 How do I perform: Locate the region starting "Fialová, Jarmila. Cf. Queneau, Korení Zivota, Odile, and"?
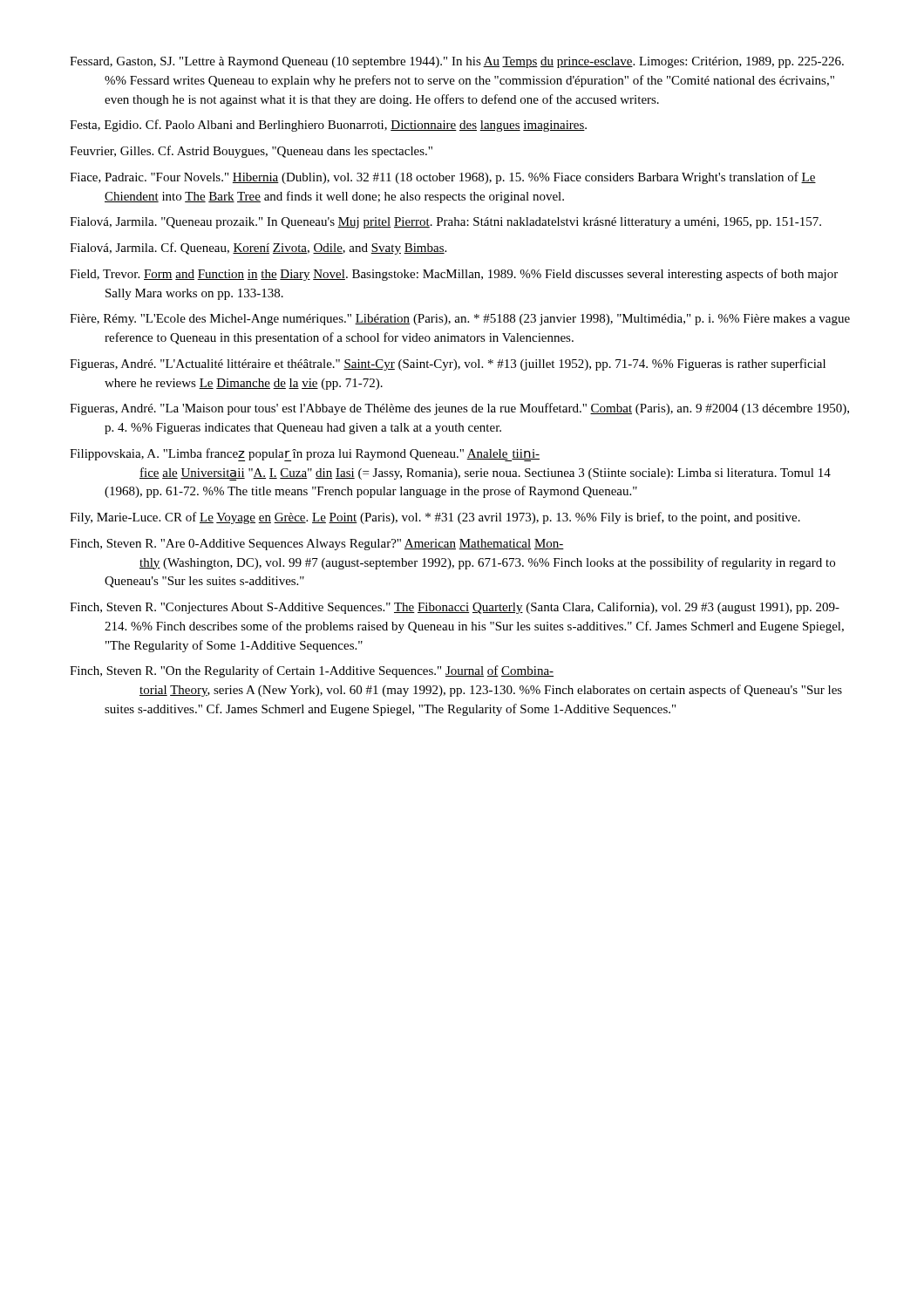pos(259,248)
